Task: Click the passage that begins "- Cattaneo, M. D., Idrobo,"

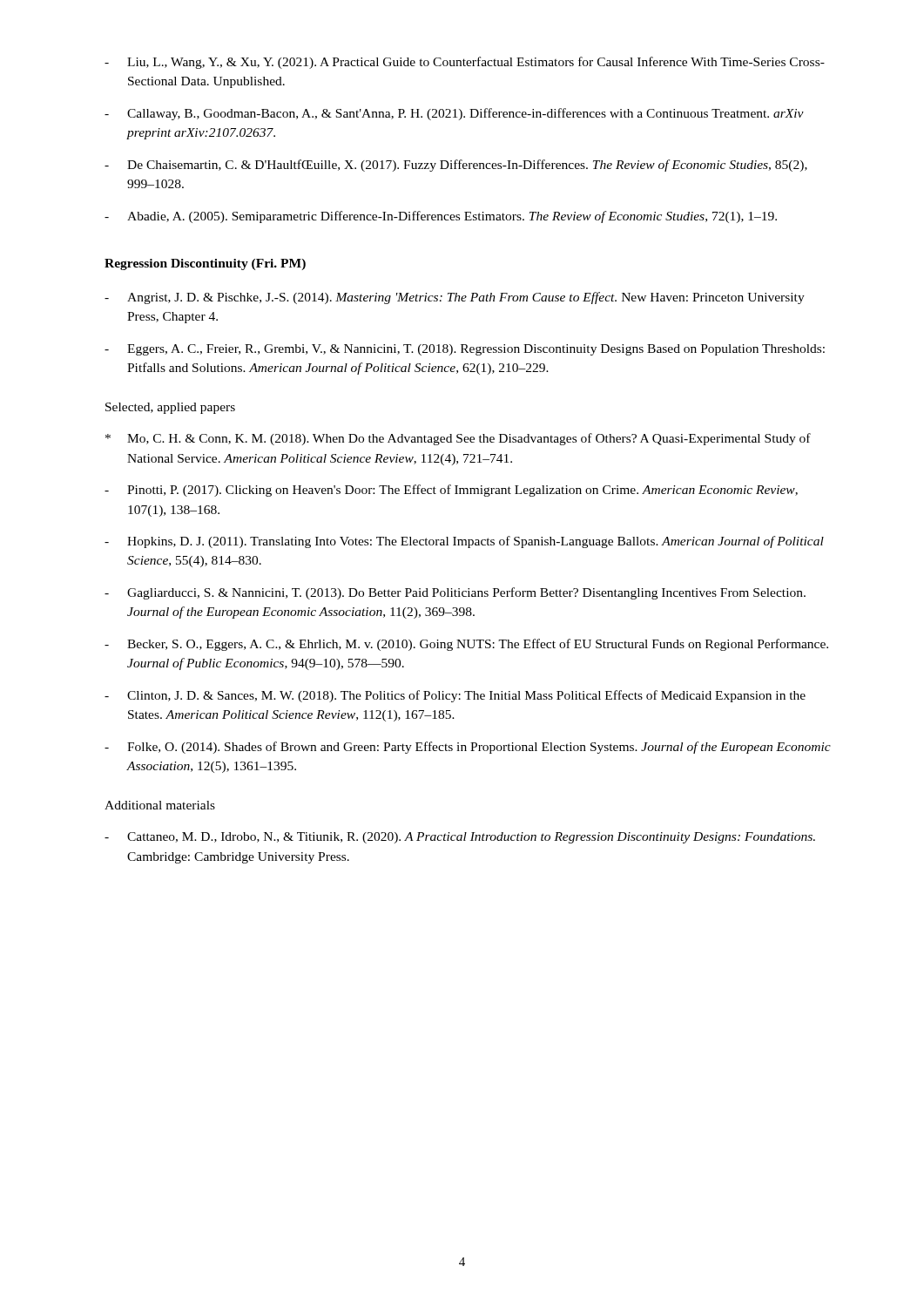Action: click(x=470, y=847)
